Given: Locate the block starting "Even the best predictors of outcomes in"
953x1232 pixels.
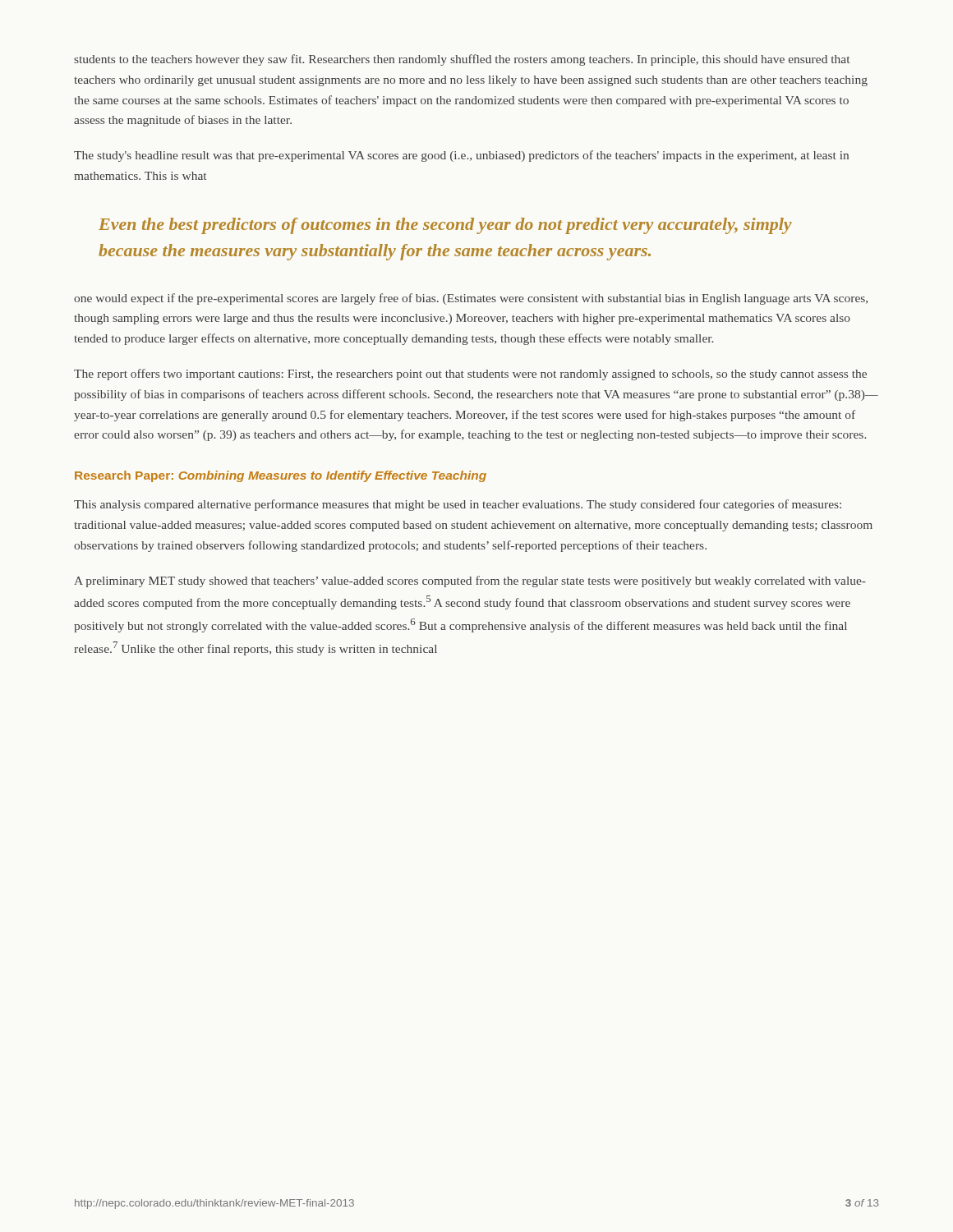Looking at the screenshot, I should coord(476,237).
